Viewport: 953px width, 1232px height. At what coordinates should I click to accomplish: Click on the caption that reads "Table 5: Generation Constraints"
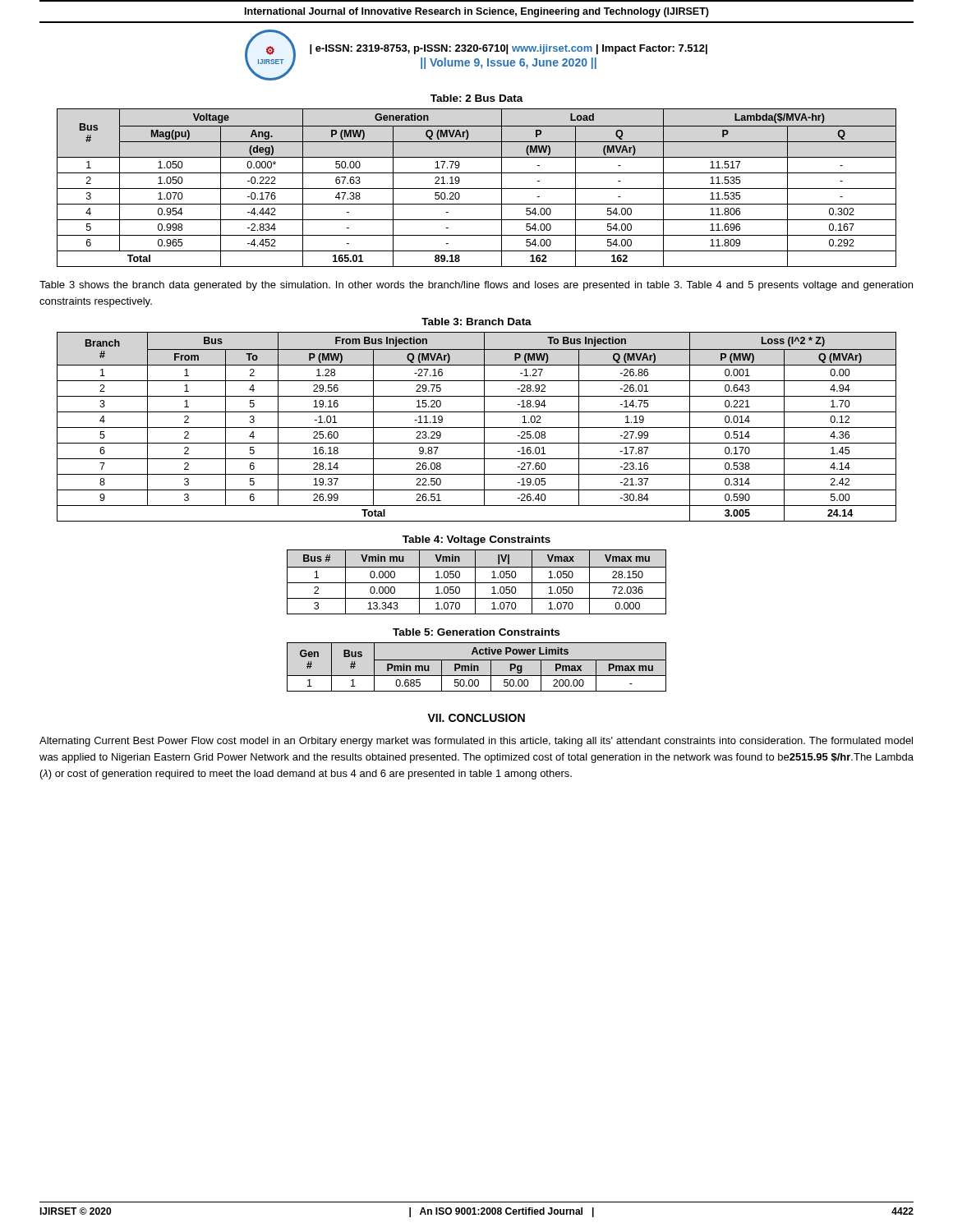click(x=476, y=632)
